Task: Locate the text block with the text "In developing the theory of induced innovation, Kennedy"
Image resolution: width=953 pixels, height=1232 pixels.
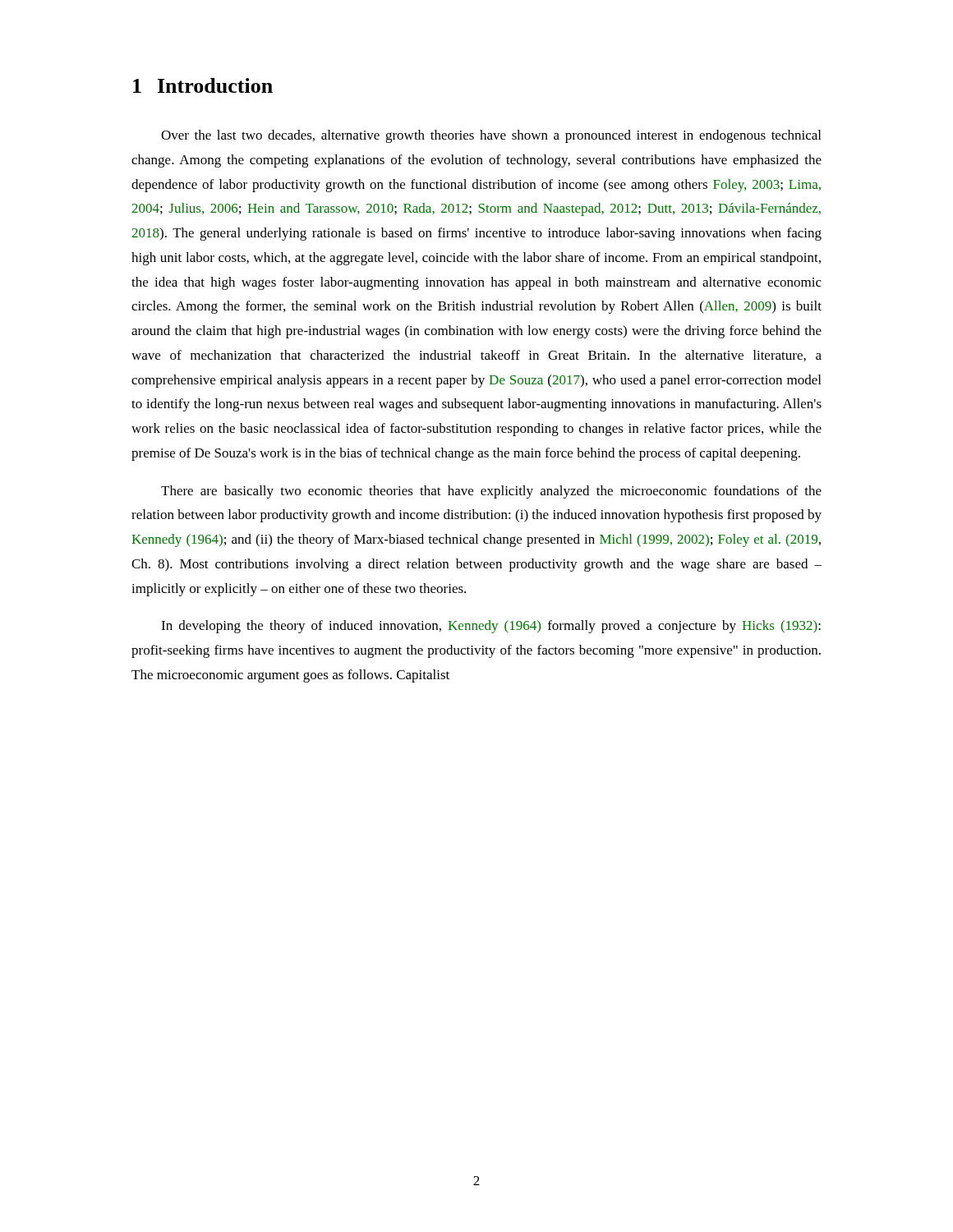Action: (476, 650)
